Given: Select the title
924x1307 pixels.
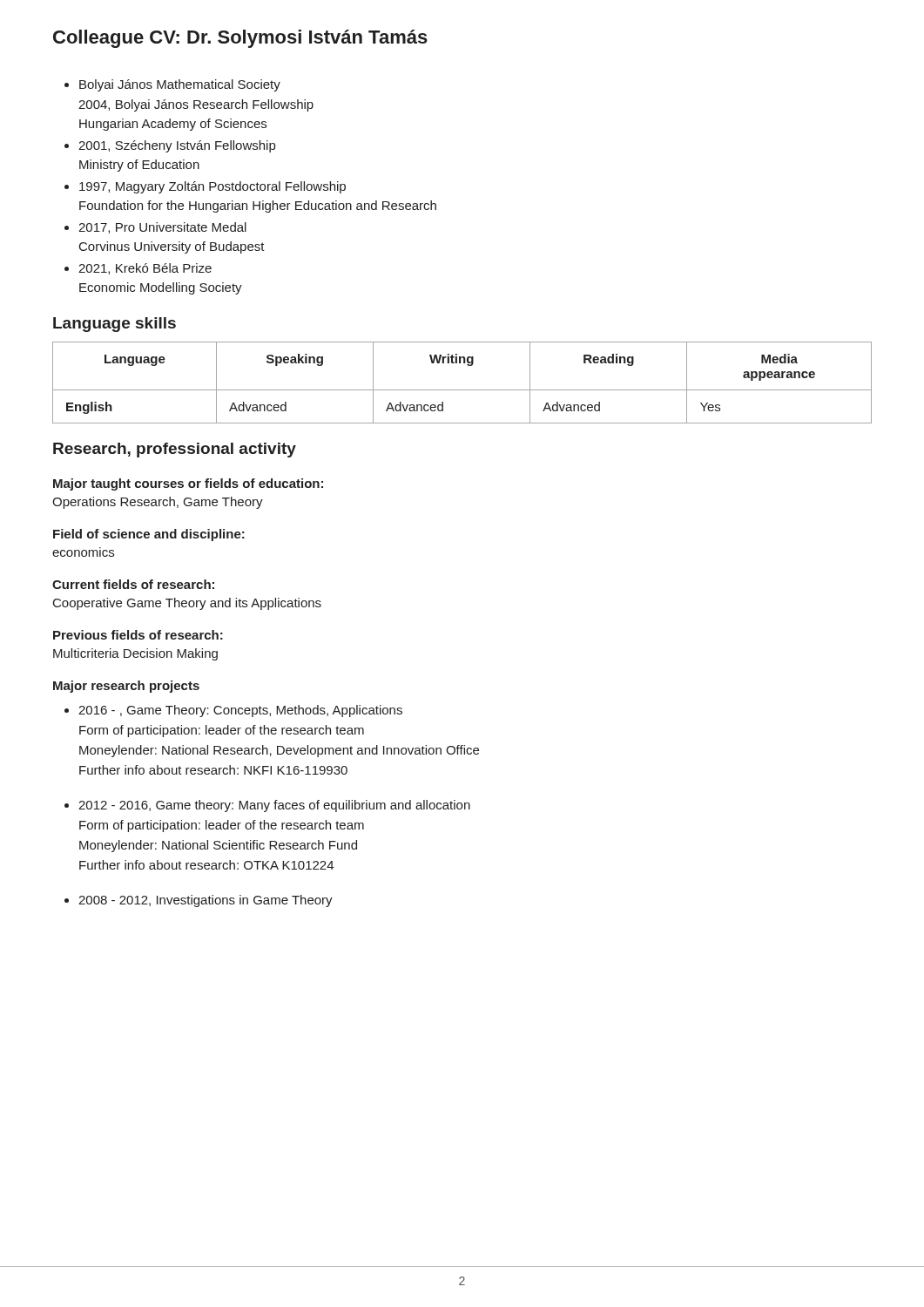Looking at the screenshot, I should coord(462,37).
